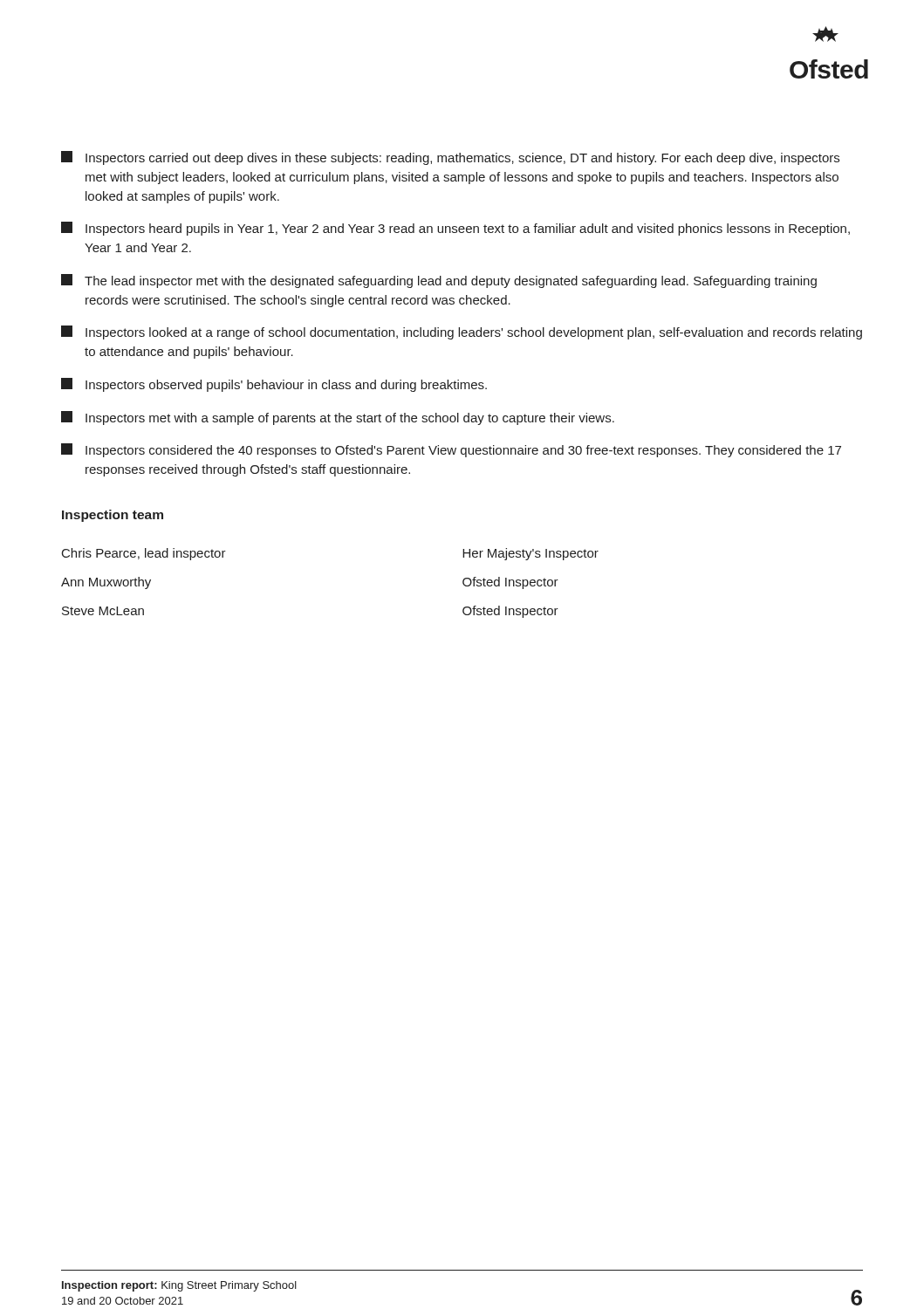Image resolution: width=924 pixels, height=1309 pixels.
Task: Find "Inspection team" on this page
Action: coord(113,514)
